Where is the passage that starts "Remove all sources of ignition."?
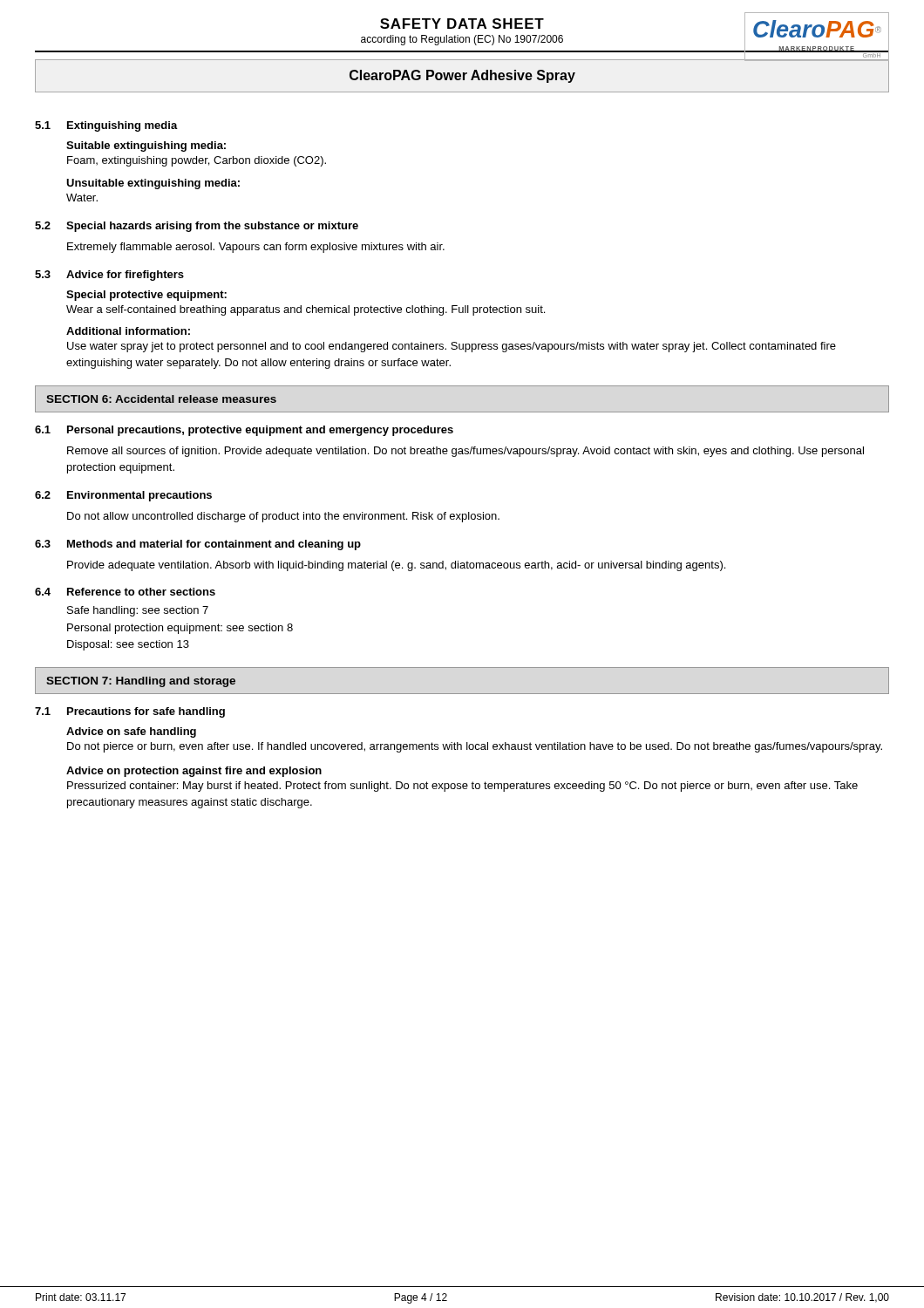The width and height of the screenshot is (924, 1308). pyautogui.click(x=478, y=459)
